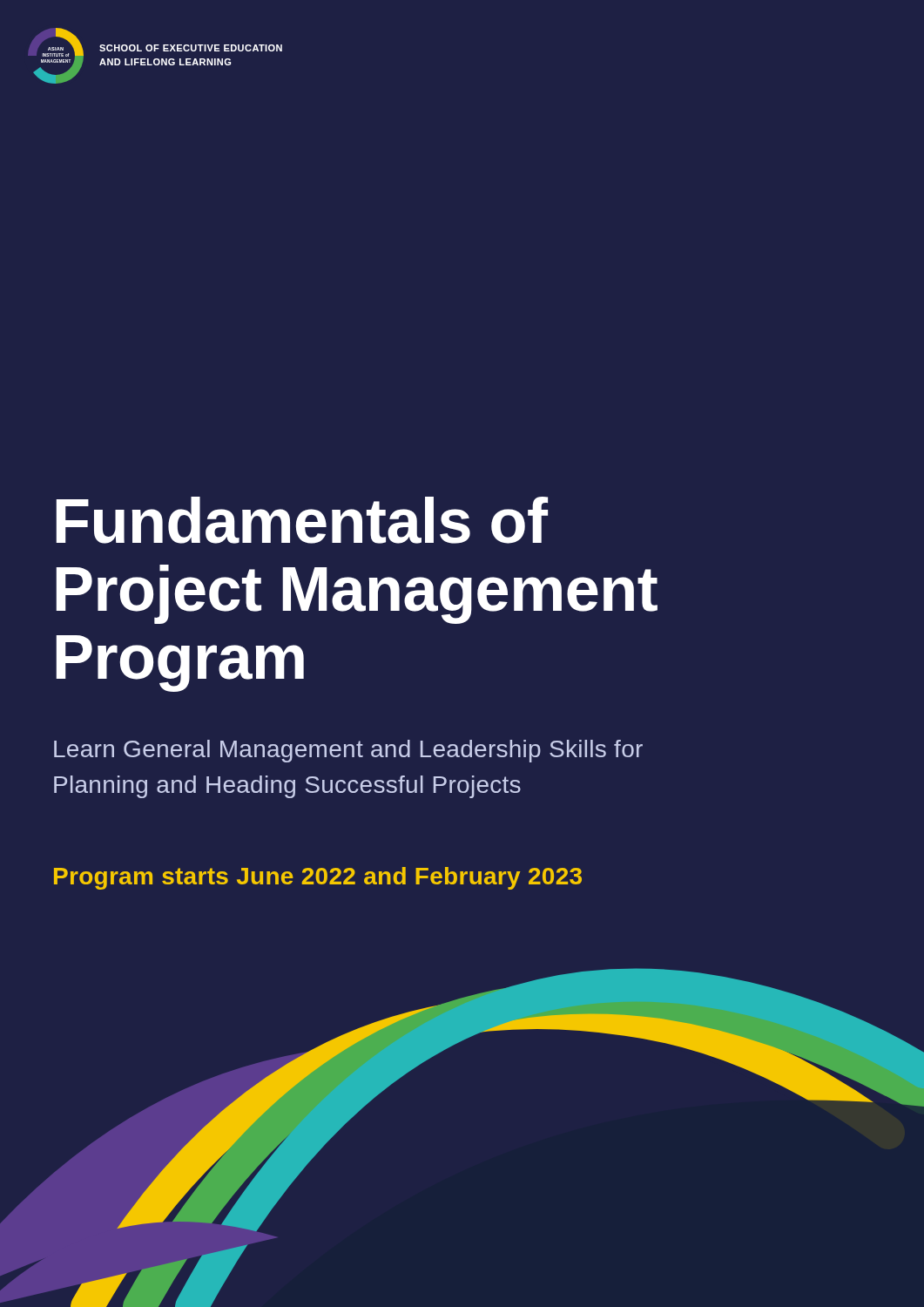This screenshot has height=1307, width=924.
Task: Navigate to the text starting "Fundamentals of Project Management"
Action: pyautogui.click(x=355, y=590)
